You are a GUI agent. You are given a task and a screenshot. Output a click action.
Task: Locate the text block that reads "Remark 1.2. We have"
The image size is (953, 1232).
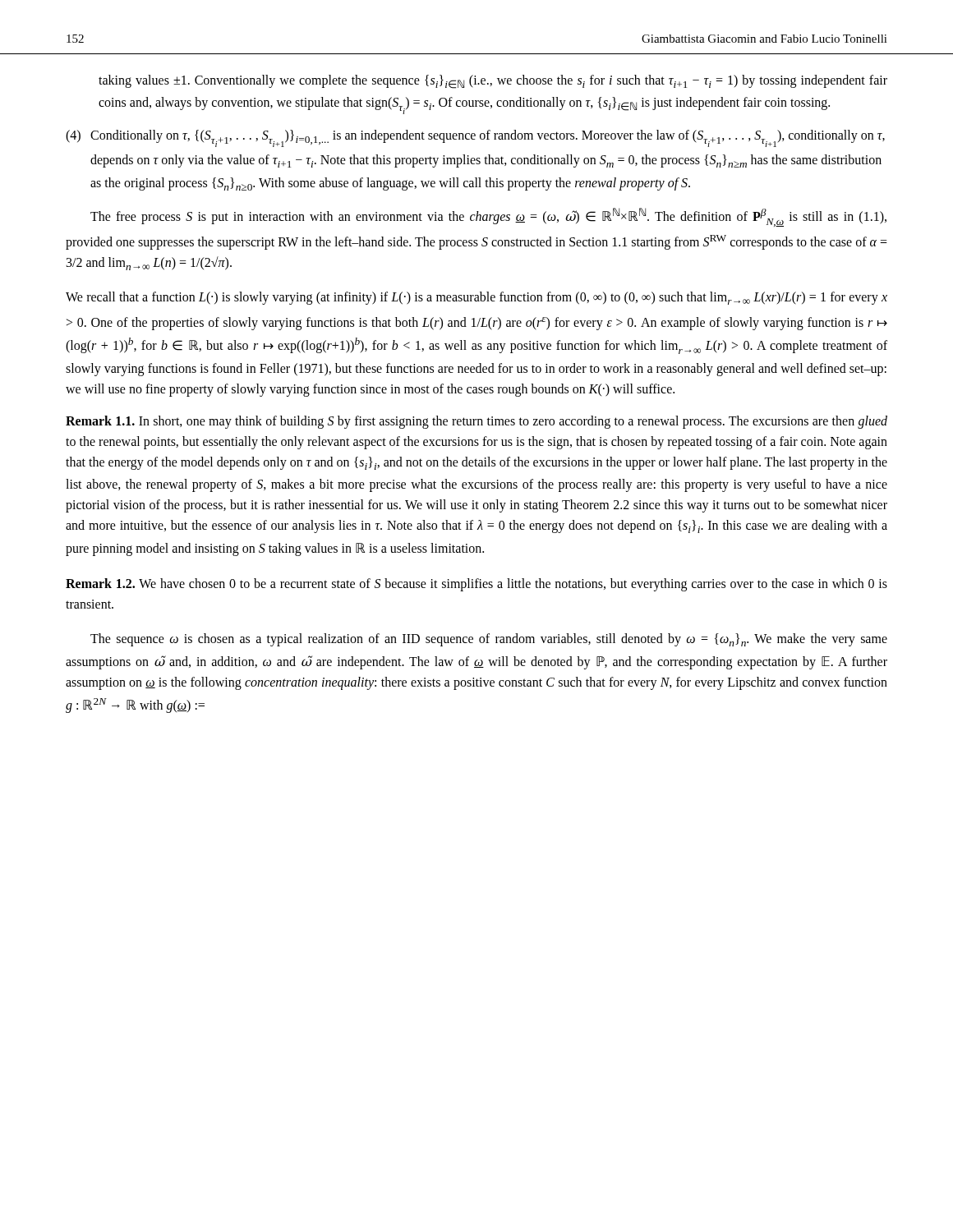coord(476,594)
